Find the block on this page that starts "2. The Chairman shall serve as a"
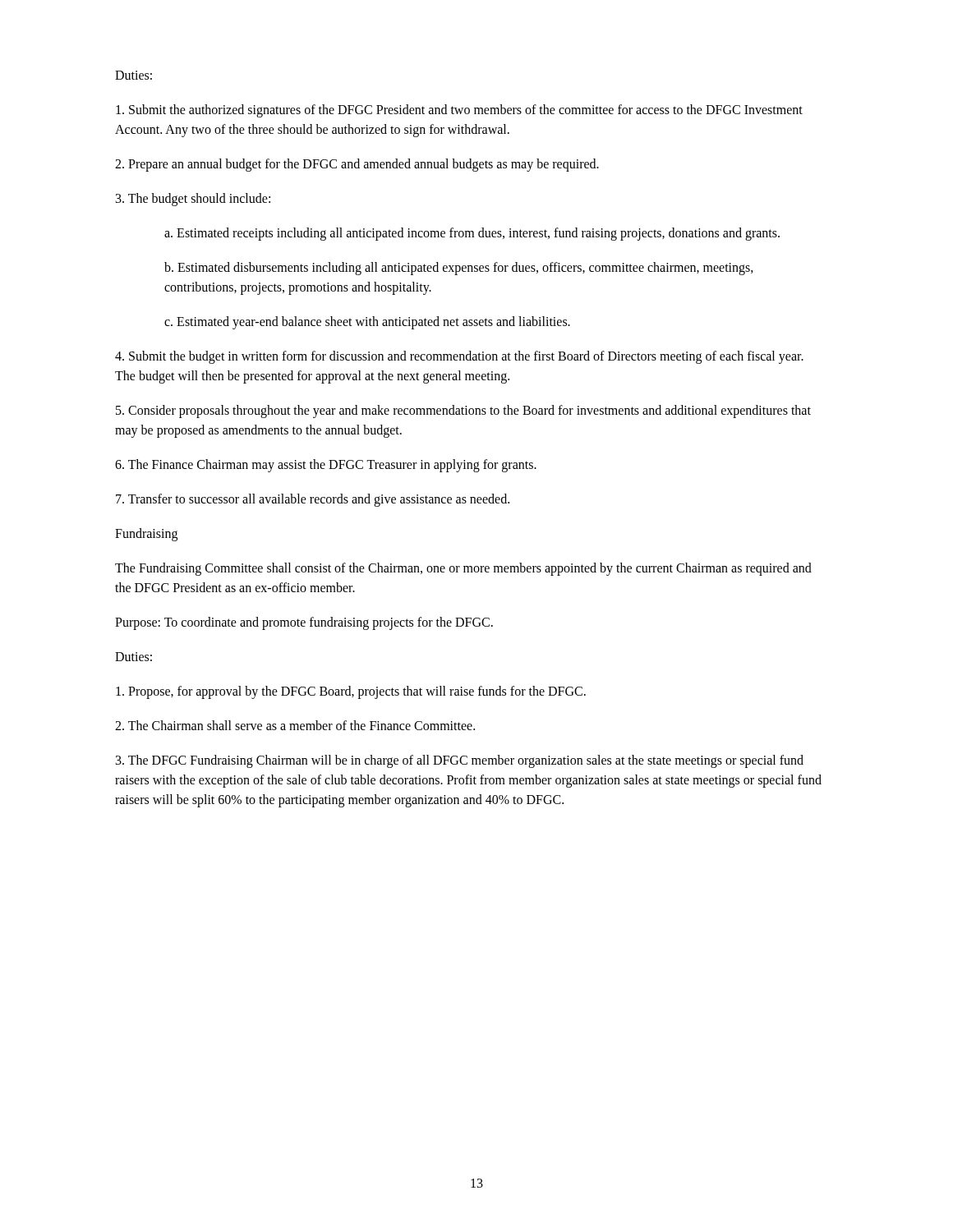953x1232 pixels. 295,726
